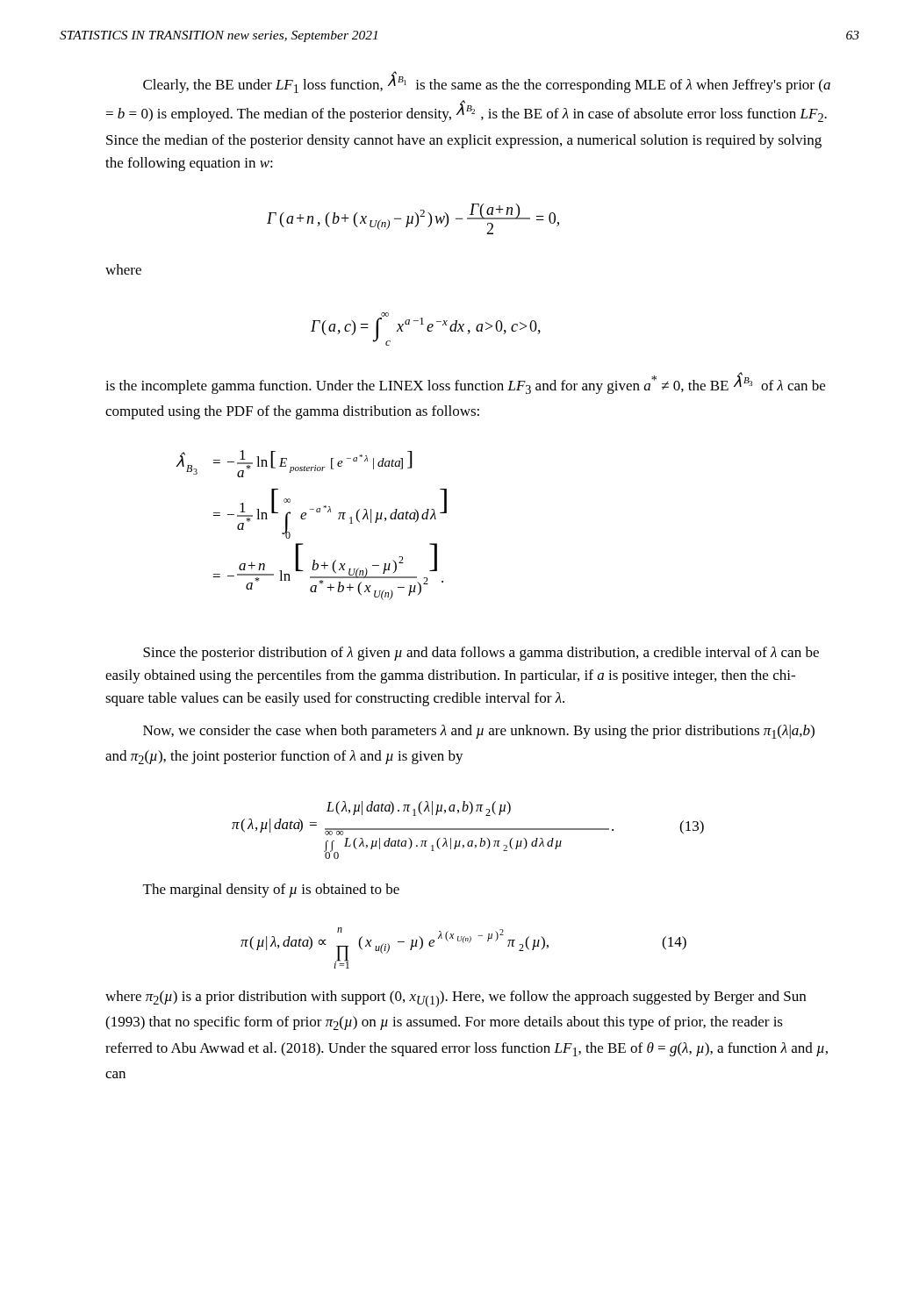Click on the text block that says "Now, we consider the case when both parameters"
The width and height of the screenshot is (919, 1316).
point(460,745)
